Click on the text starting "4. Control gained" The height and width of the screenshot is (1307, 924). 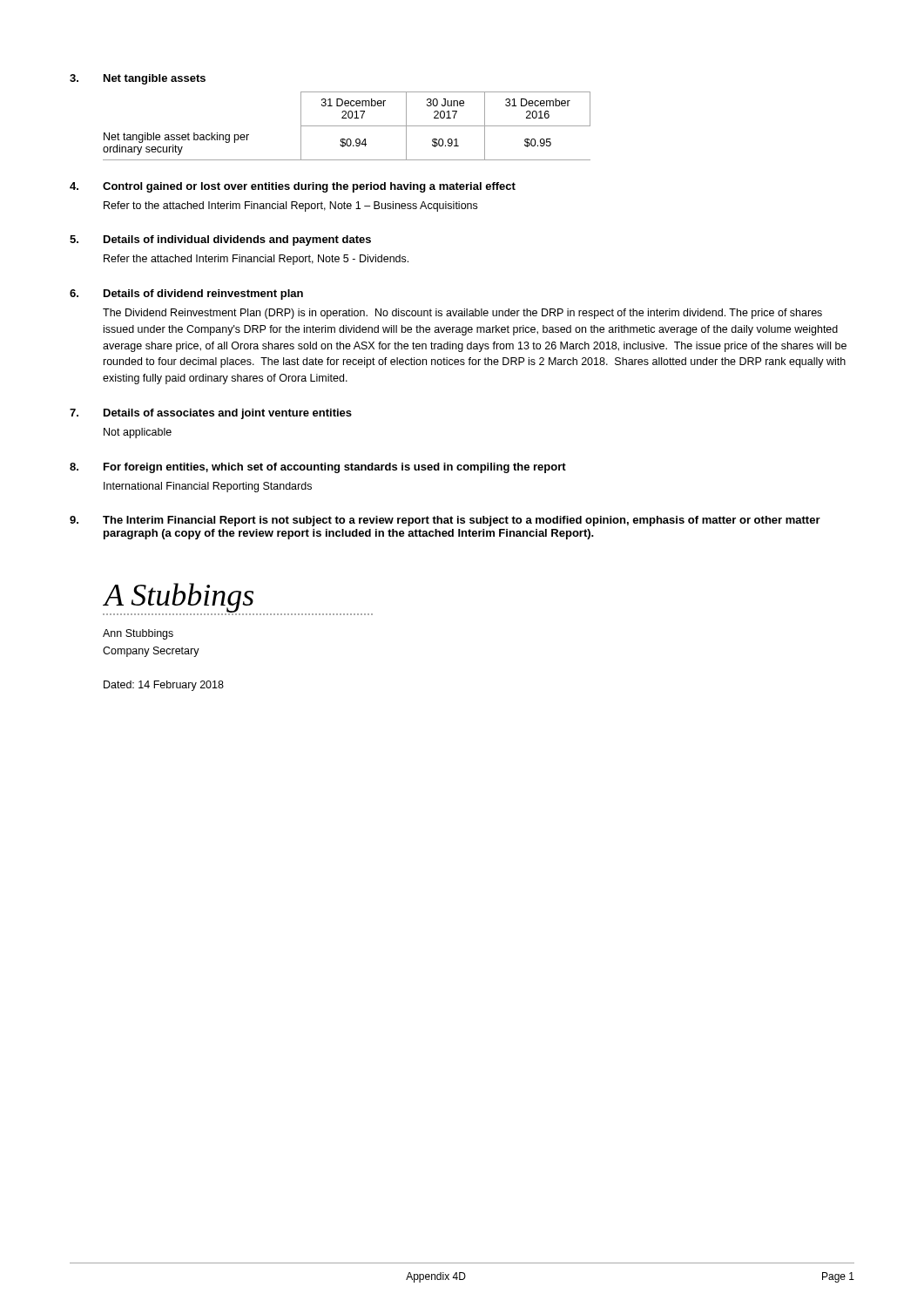point(293,186)
